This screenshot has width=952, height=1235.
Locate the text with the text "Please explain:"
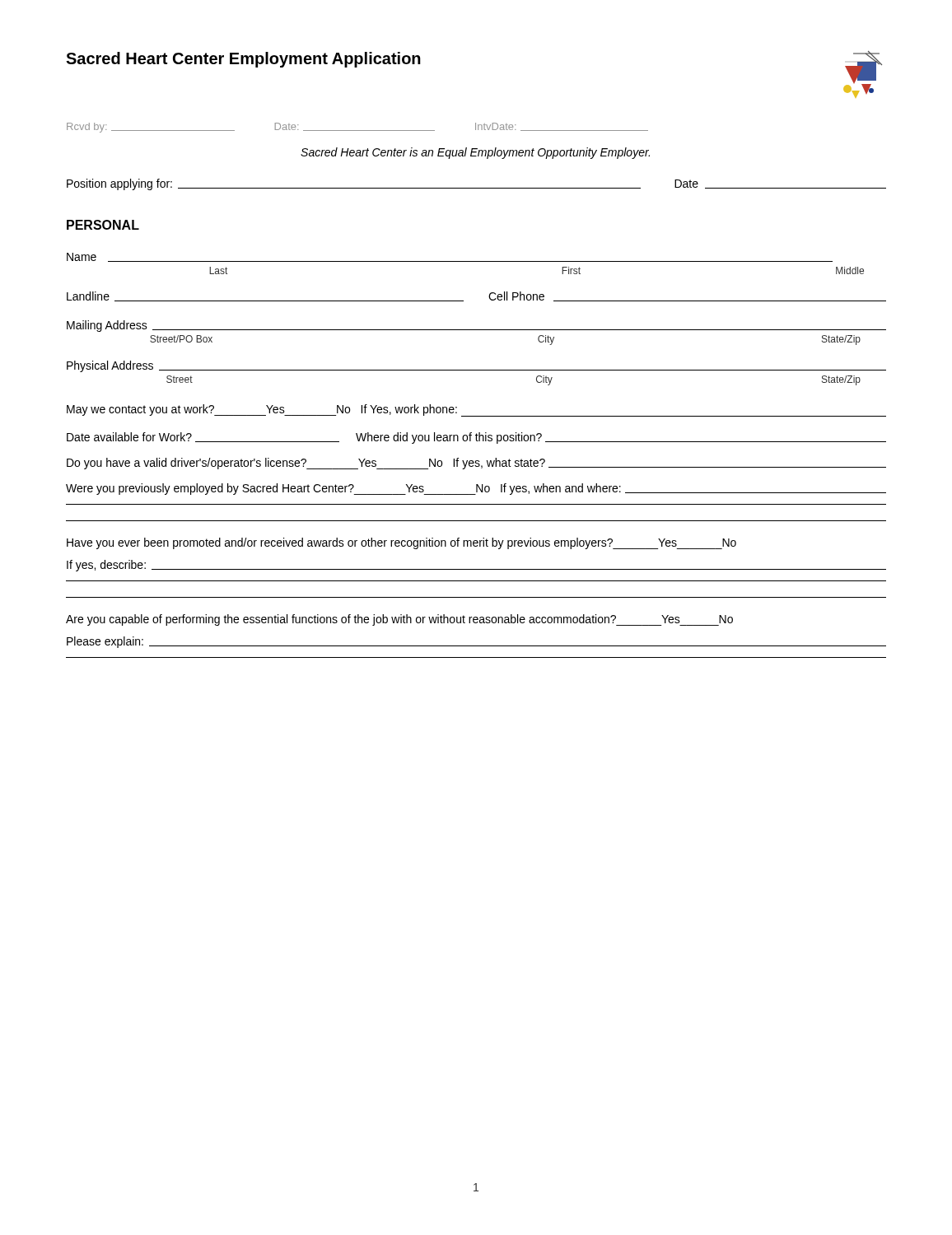pyautogui.click(x=476, y=640)
